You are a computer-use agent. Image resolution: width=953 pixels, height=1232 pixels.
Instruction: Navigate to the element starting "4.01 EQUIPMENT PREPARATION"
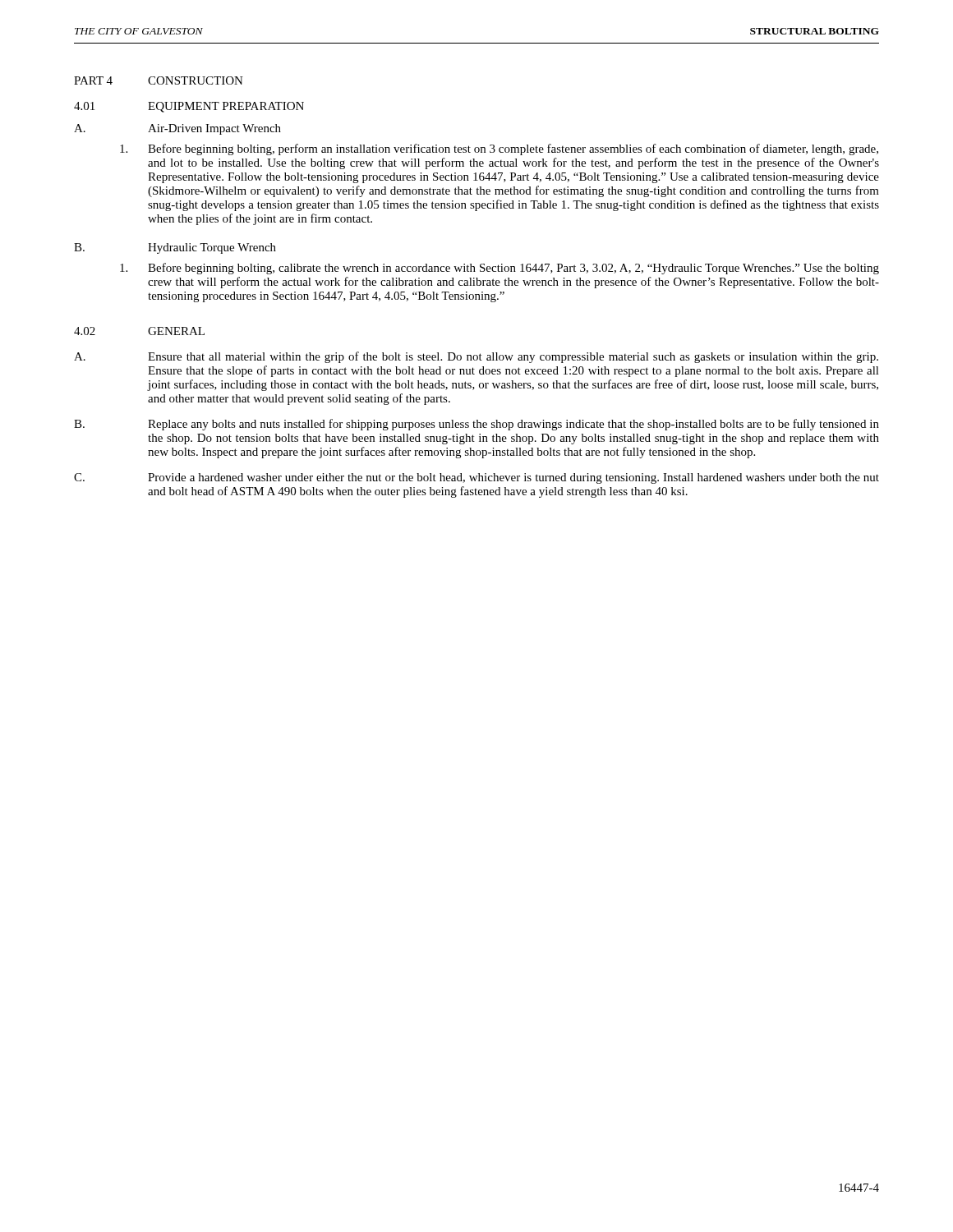click(189, 106)
